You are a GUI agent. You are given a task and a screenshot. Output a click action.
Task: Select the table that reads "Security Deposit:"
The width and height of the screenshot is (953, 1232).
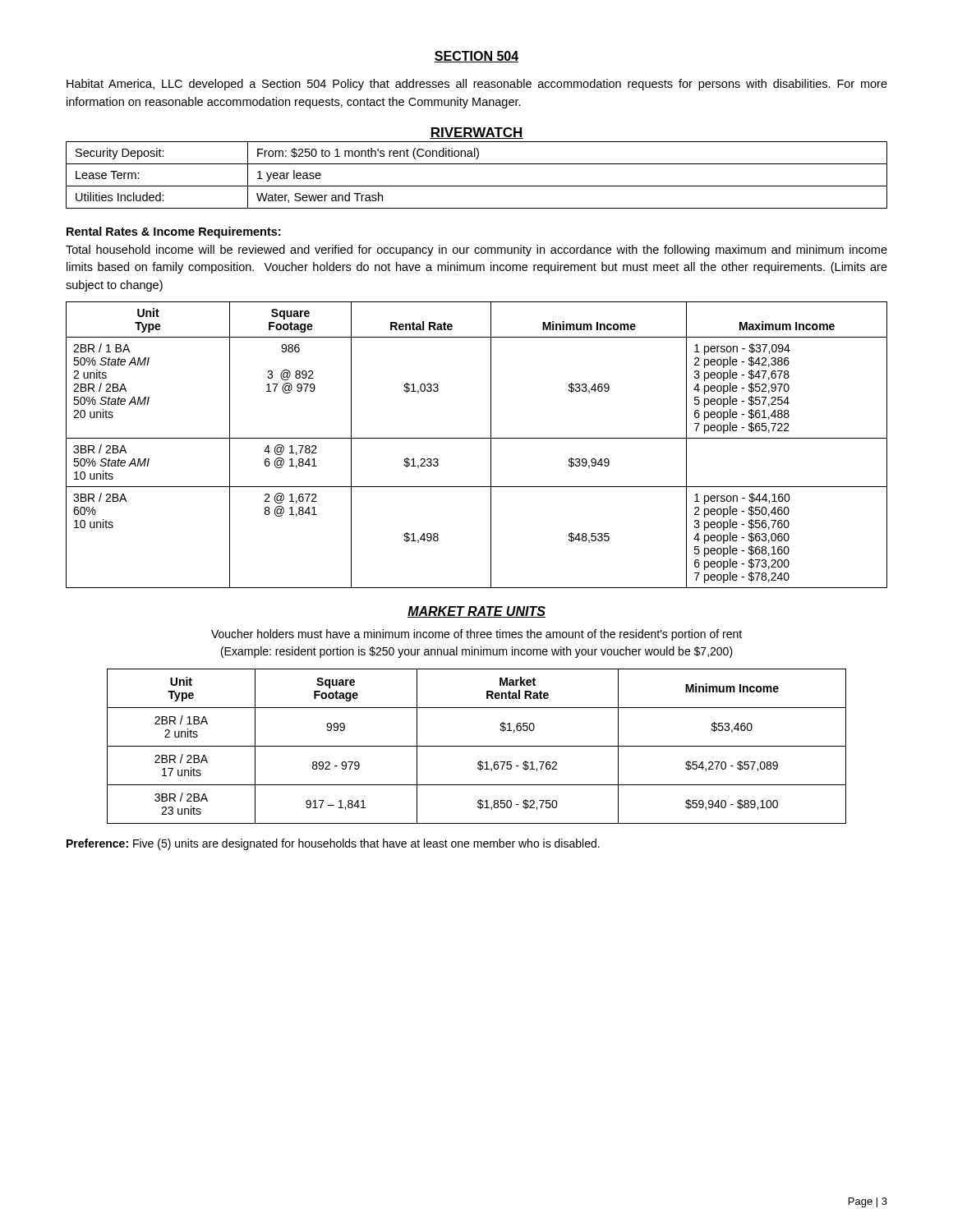click(476, 175)
